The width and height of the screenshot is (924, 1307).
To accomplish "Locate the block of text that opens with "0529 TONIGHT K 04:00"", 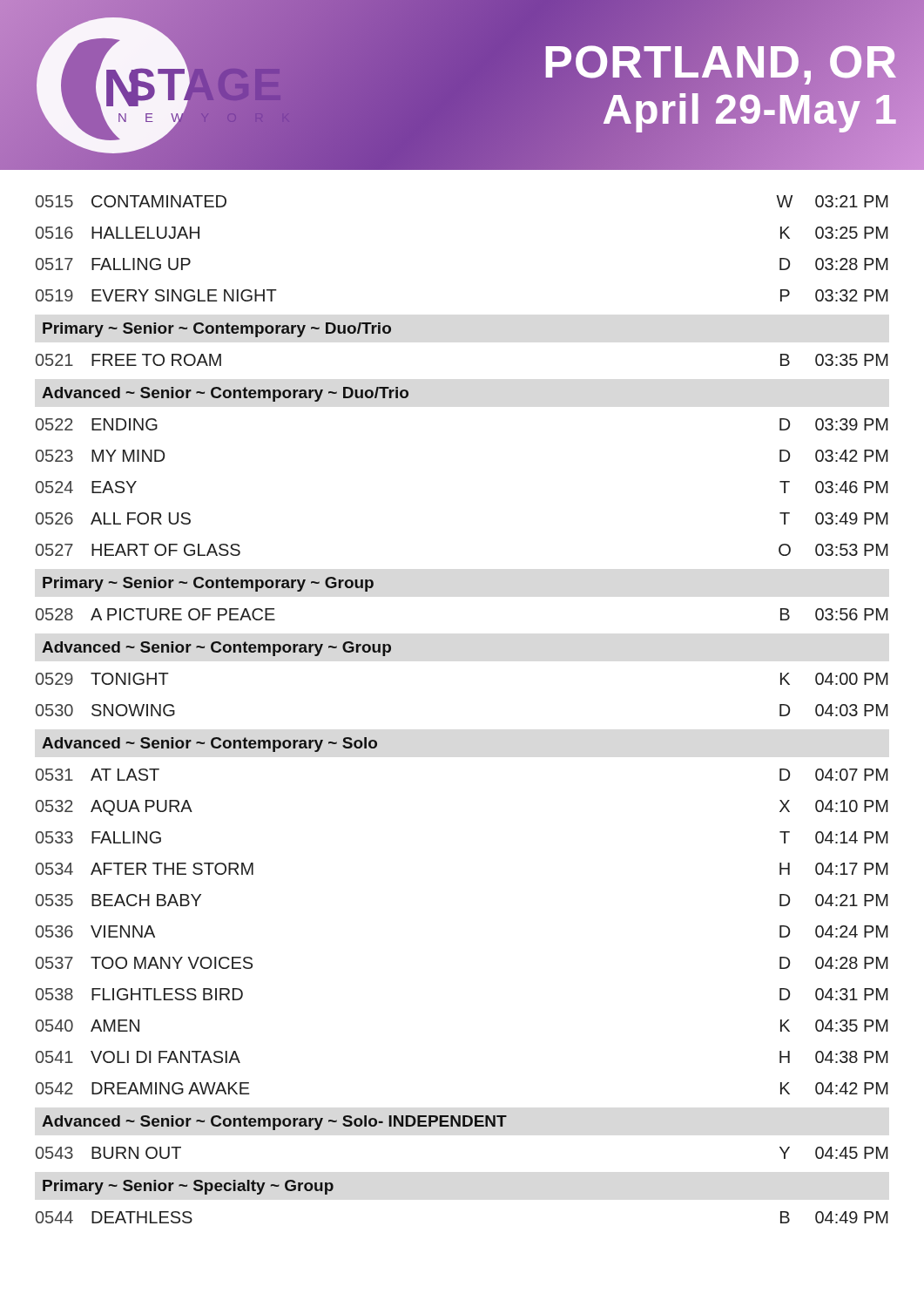I will point(49,678).
